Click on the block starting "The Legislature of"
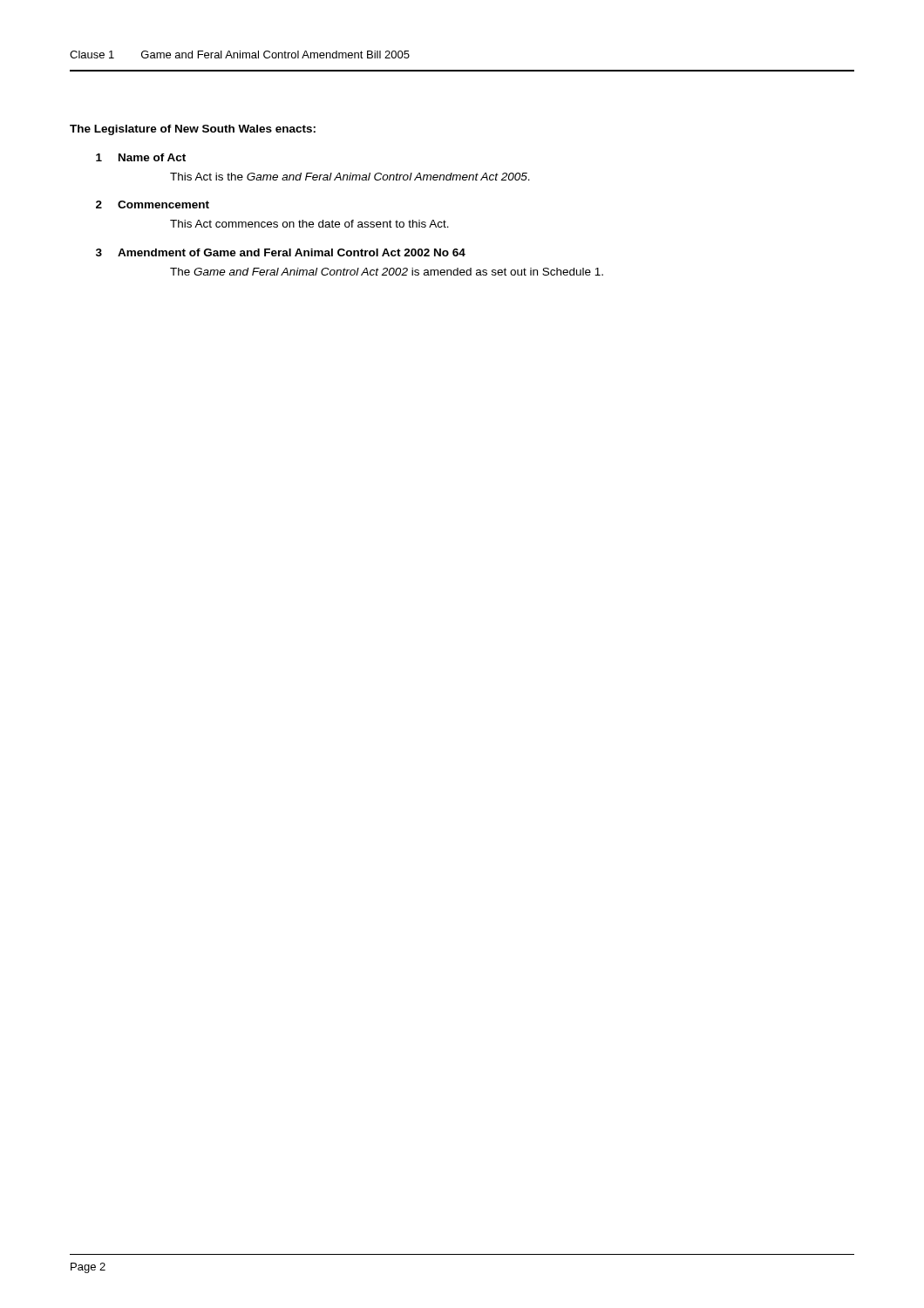Image resolution: width=924 pixels, height=1308 pixels. click(193, 129)
